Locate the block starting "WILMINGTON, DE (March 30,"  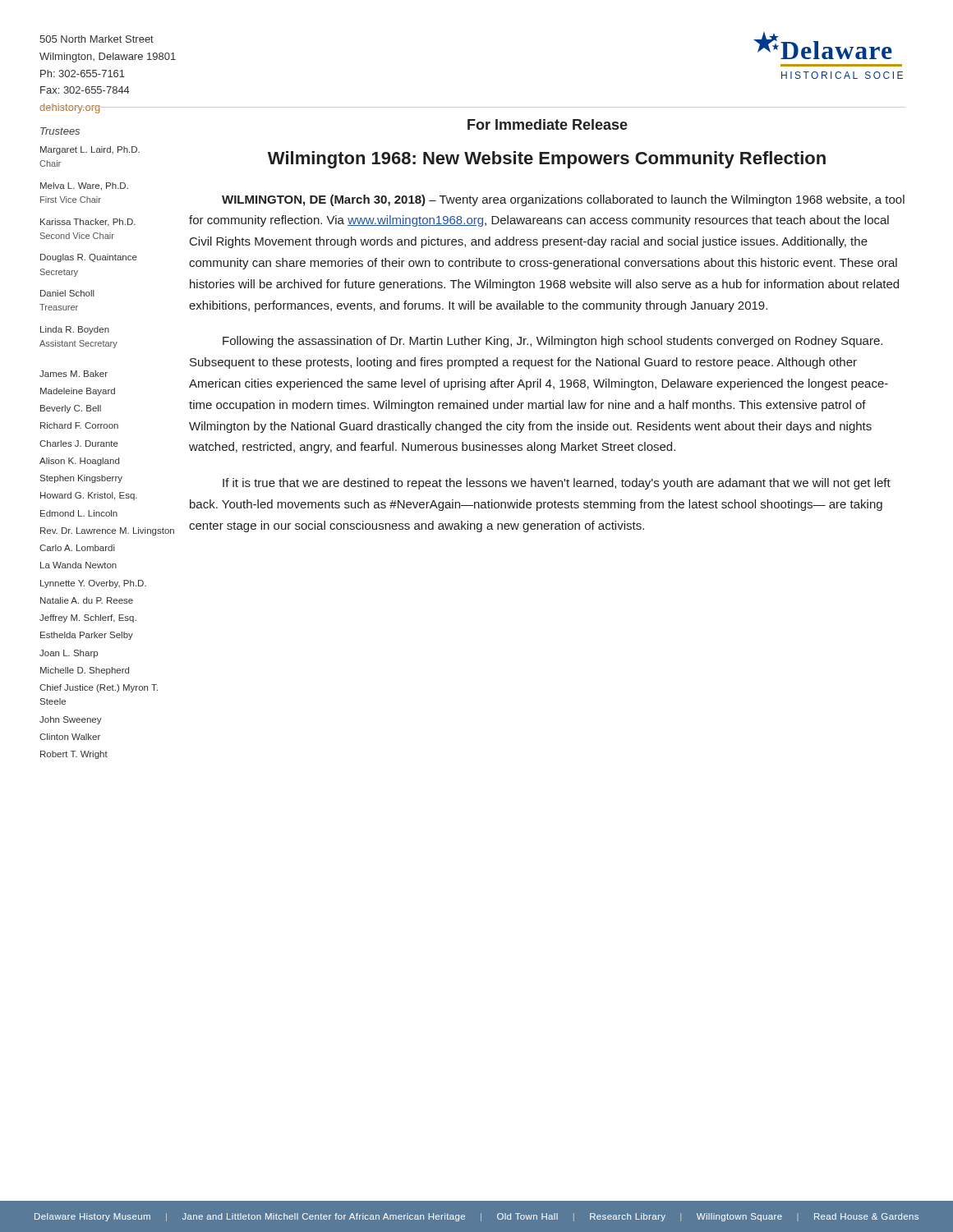547,252
